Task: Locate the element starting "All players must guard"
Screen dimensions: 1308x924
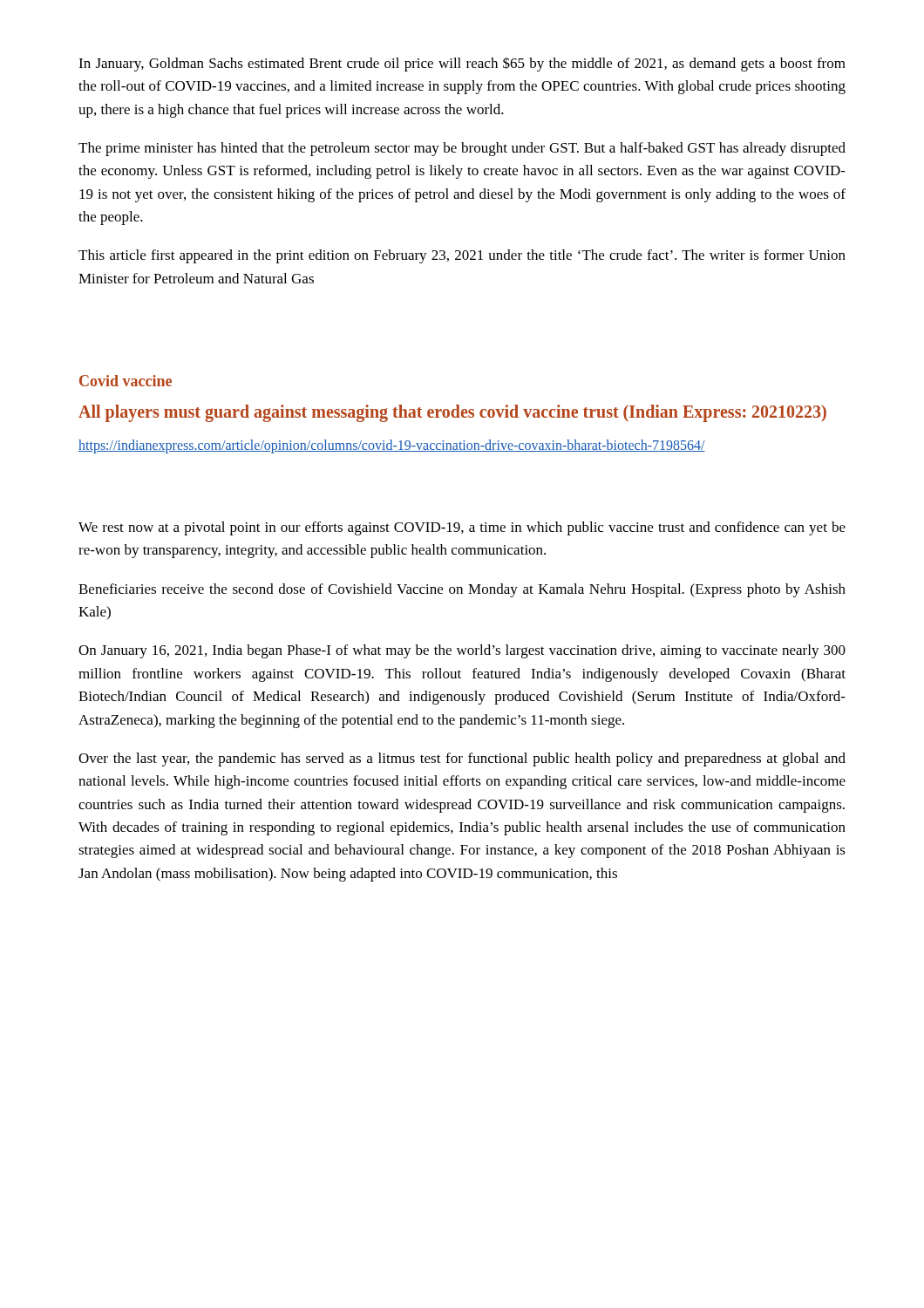Action: (x=453, y=412)
